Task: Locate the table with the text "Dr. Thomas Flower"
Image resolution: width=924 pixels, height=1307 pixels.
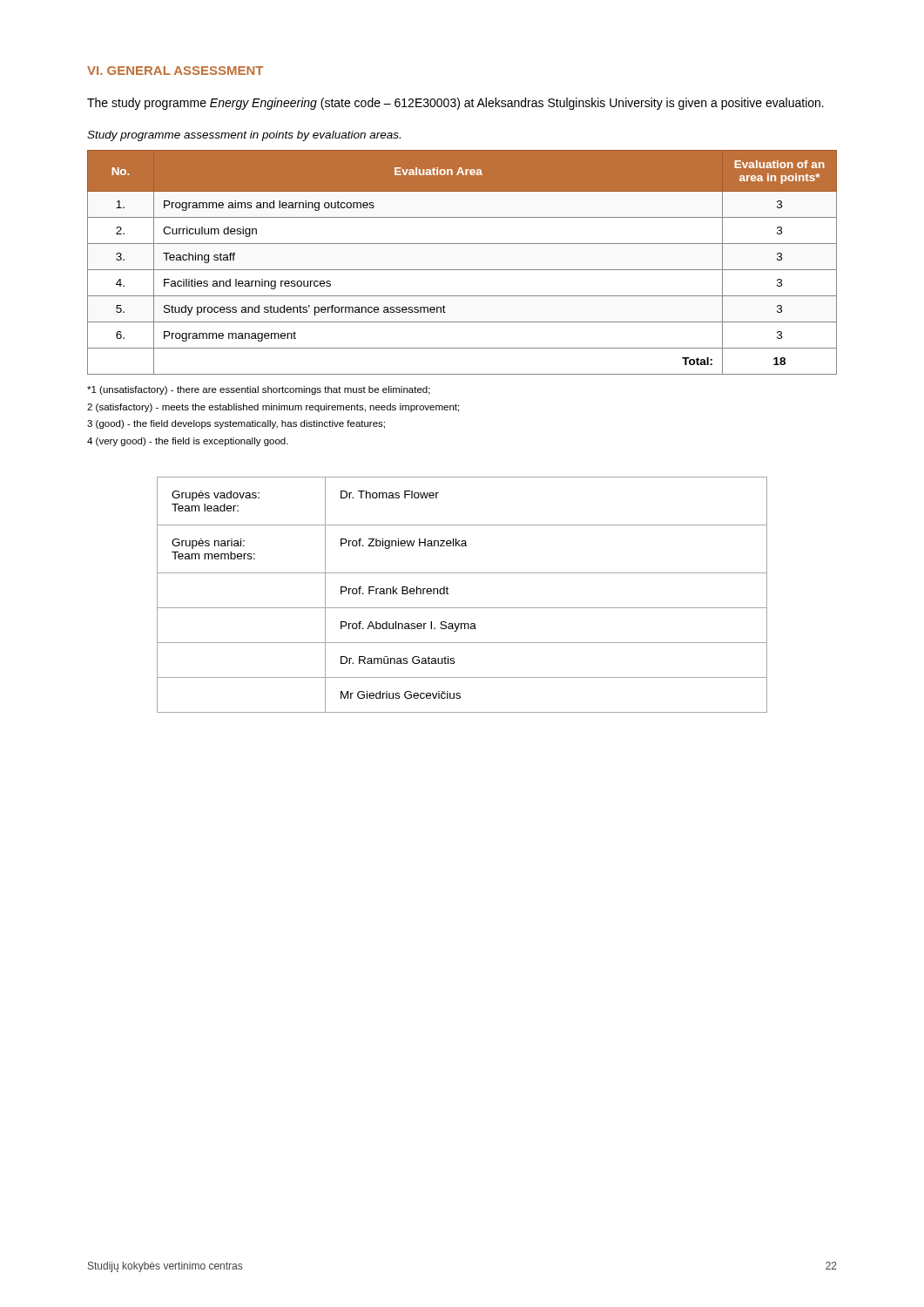Action: point(462,594)
